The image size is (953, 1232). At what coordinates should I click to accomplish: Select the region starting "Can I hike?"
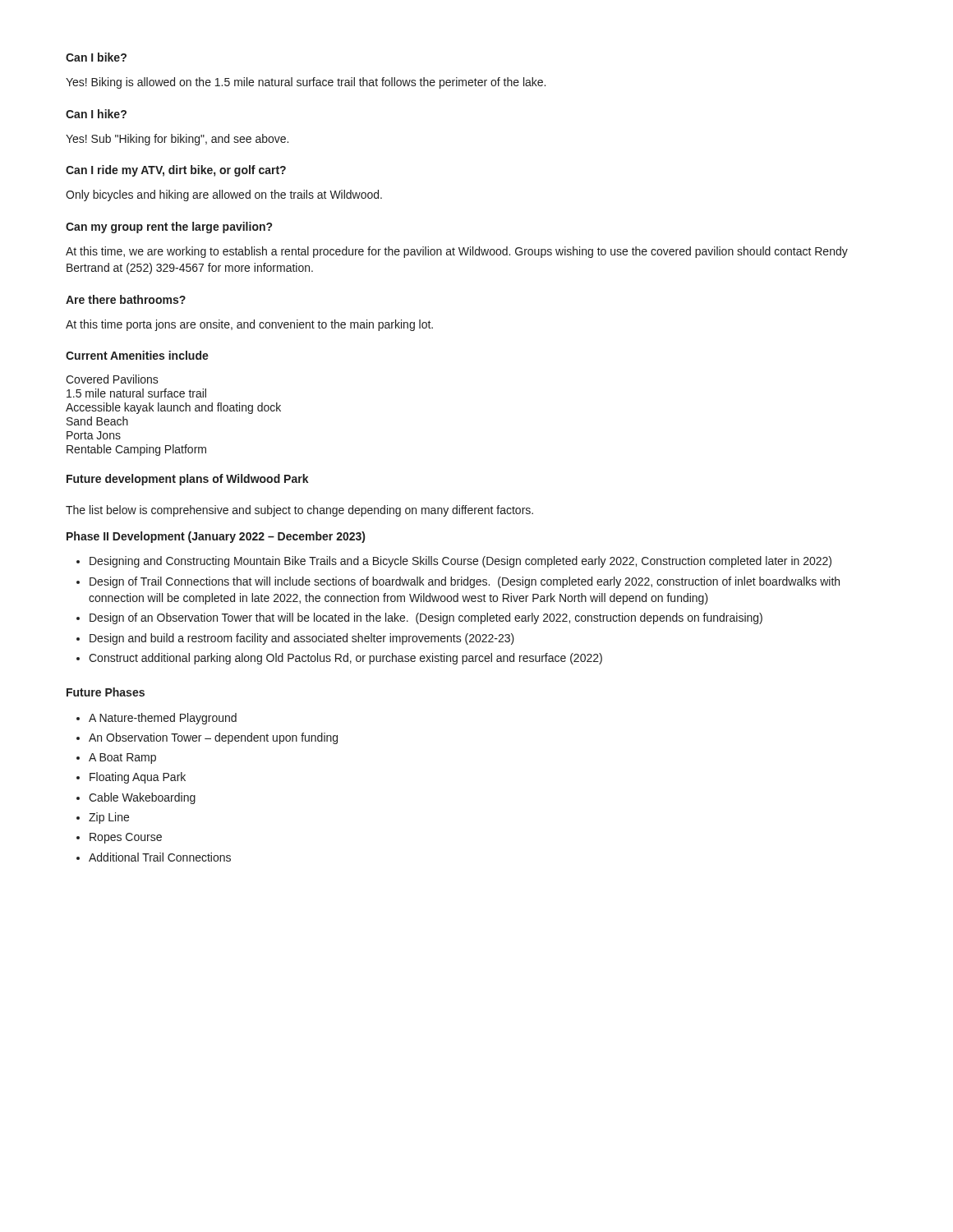pos(96,114)
